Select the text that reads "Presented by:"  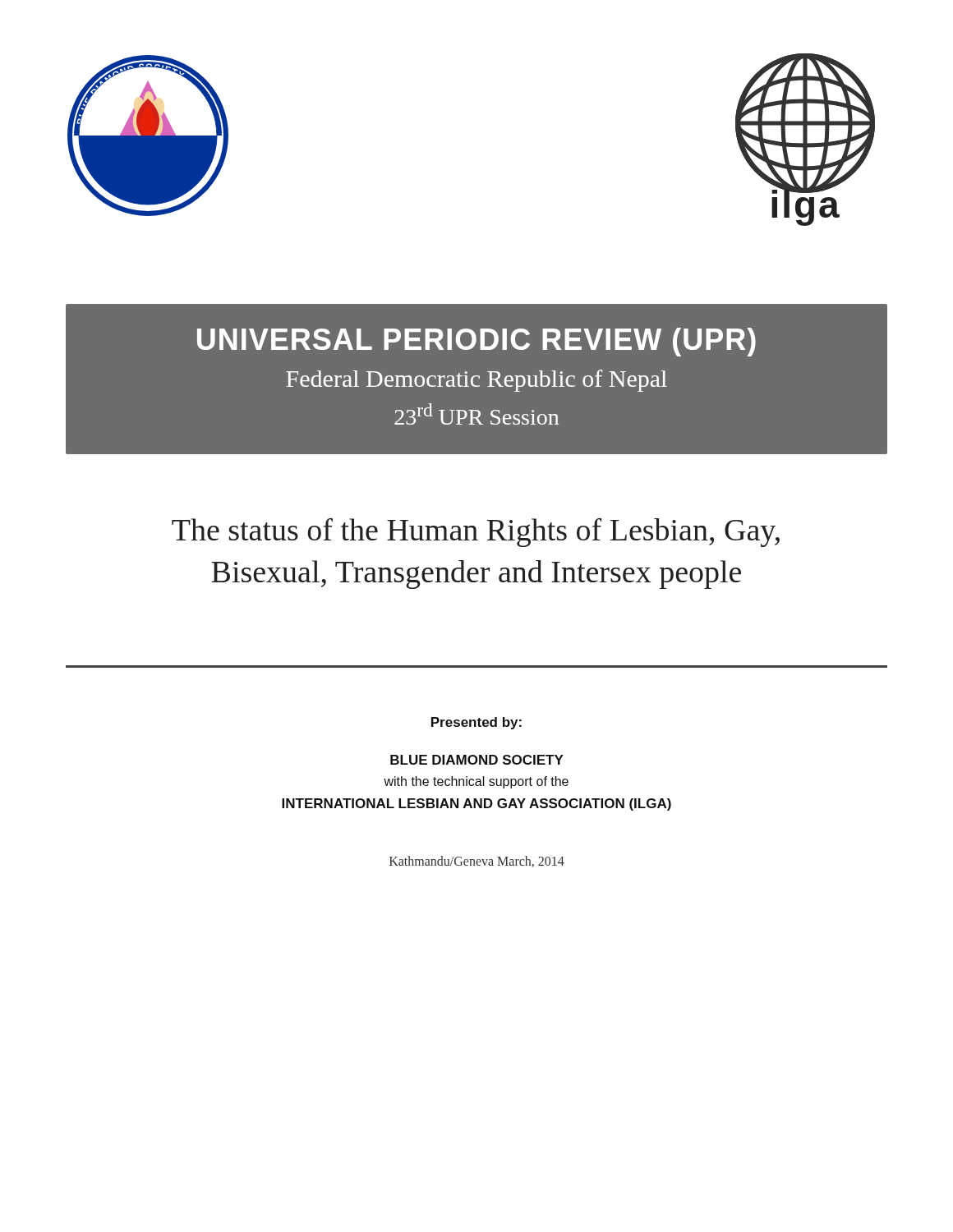coord(476,722)
